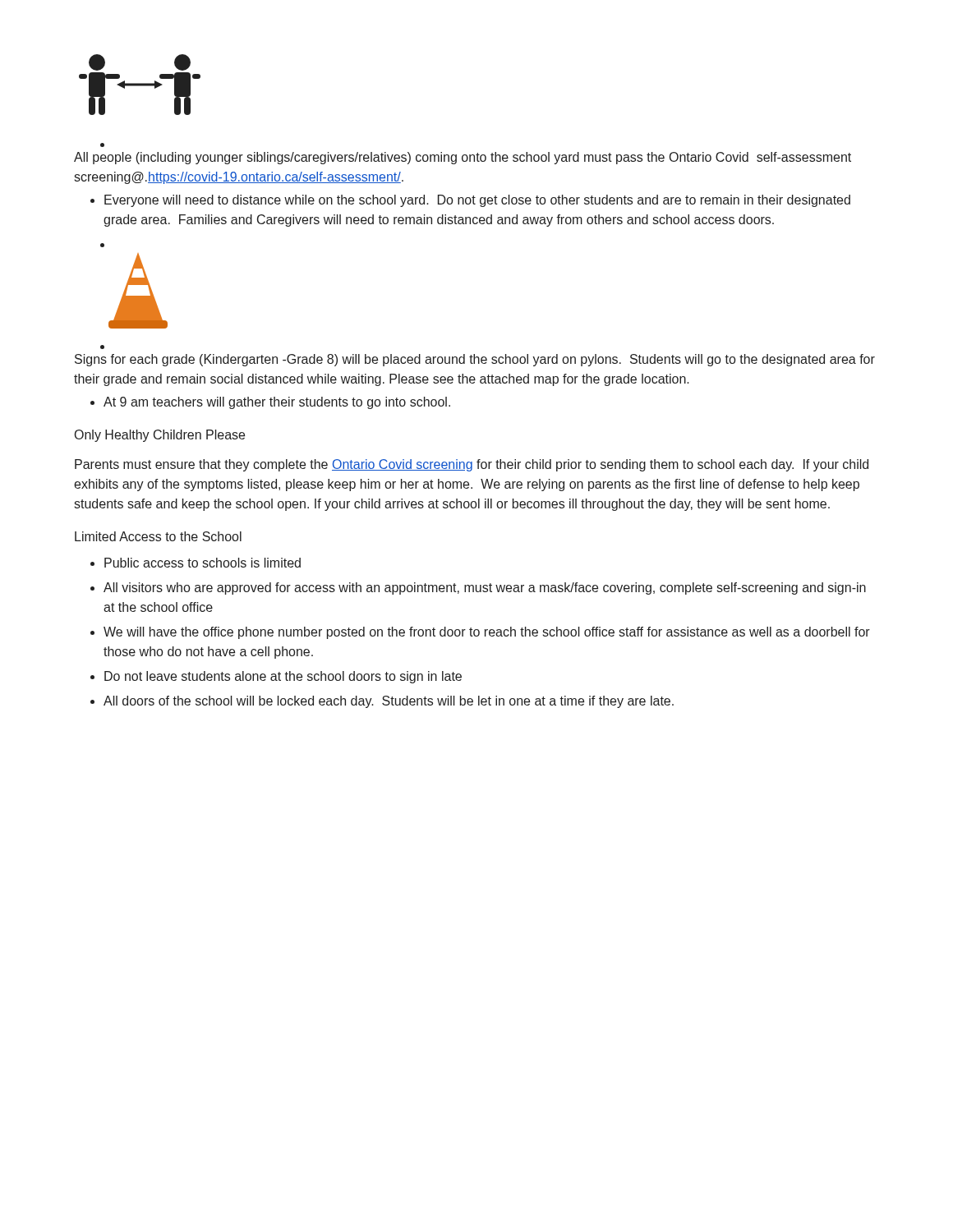Find "Limited Access to the School" on this page

pyautogui.click(x=158, y=537)
